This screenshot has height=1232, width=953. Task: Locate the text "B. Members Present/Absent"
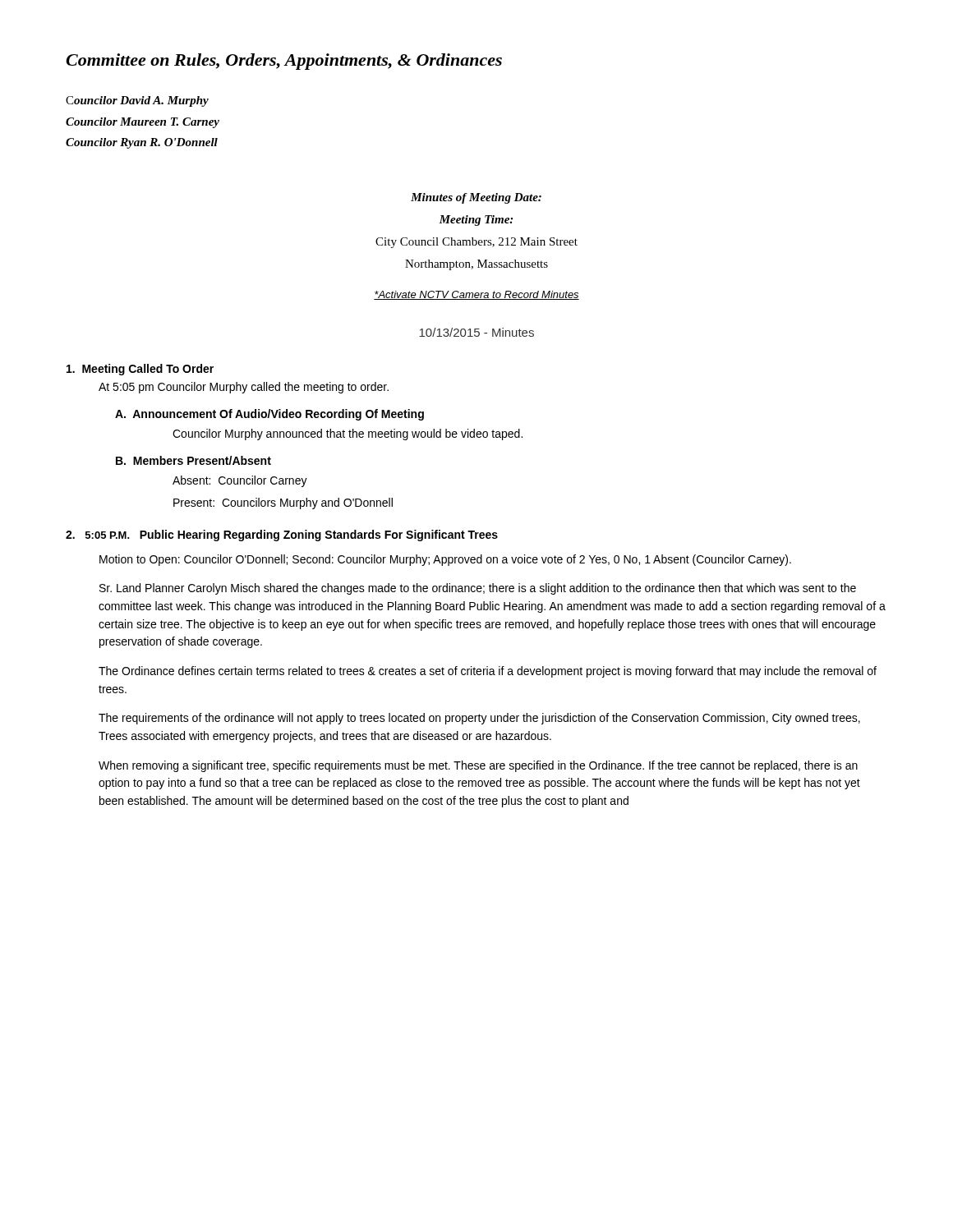193,460
